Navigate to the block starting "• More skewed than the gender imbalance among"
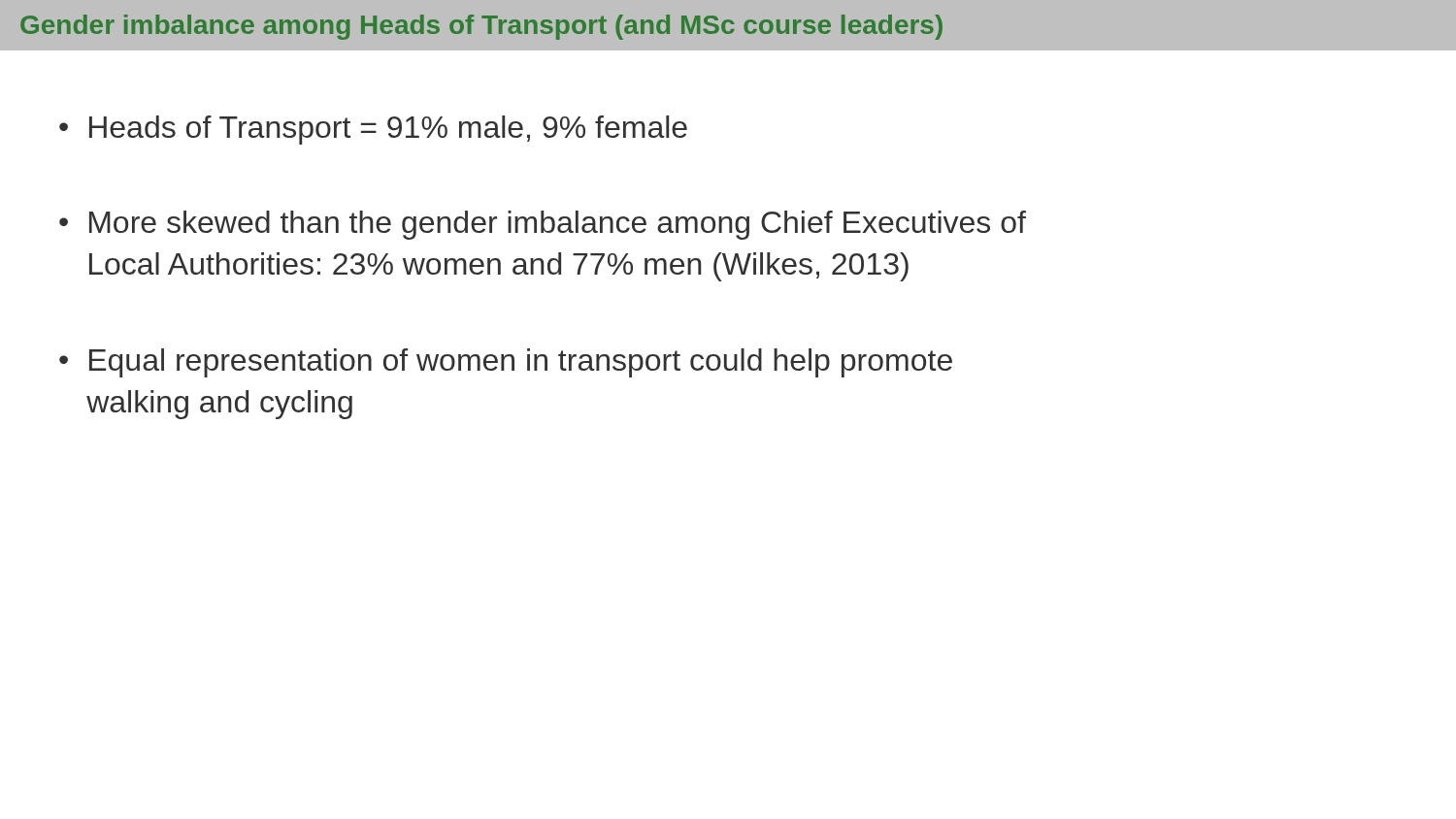 click(542, 244)
